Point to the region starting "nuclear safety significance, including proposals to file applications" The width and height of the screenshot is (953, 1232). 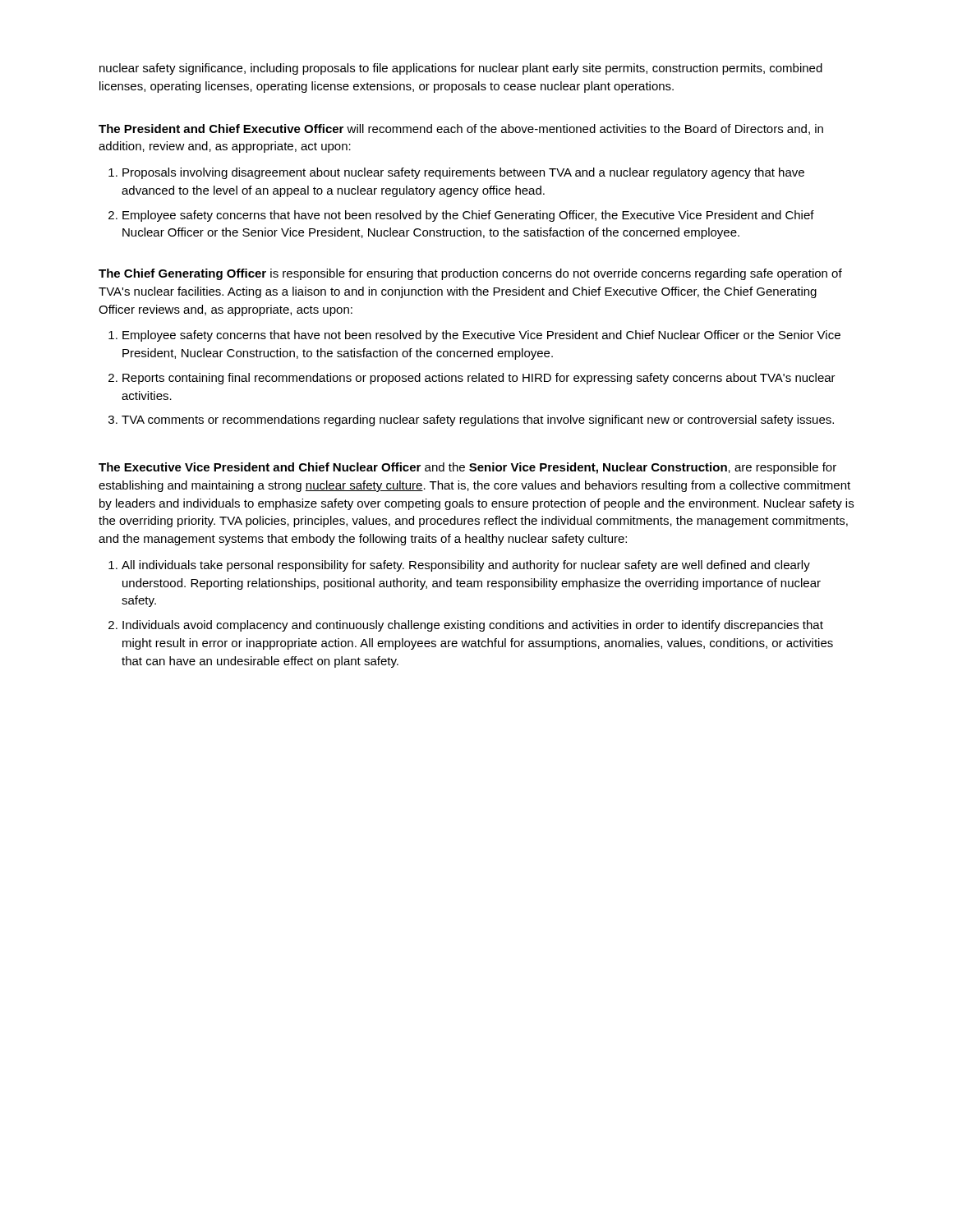[461, 77]
